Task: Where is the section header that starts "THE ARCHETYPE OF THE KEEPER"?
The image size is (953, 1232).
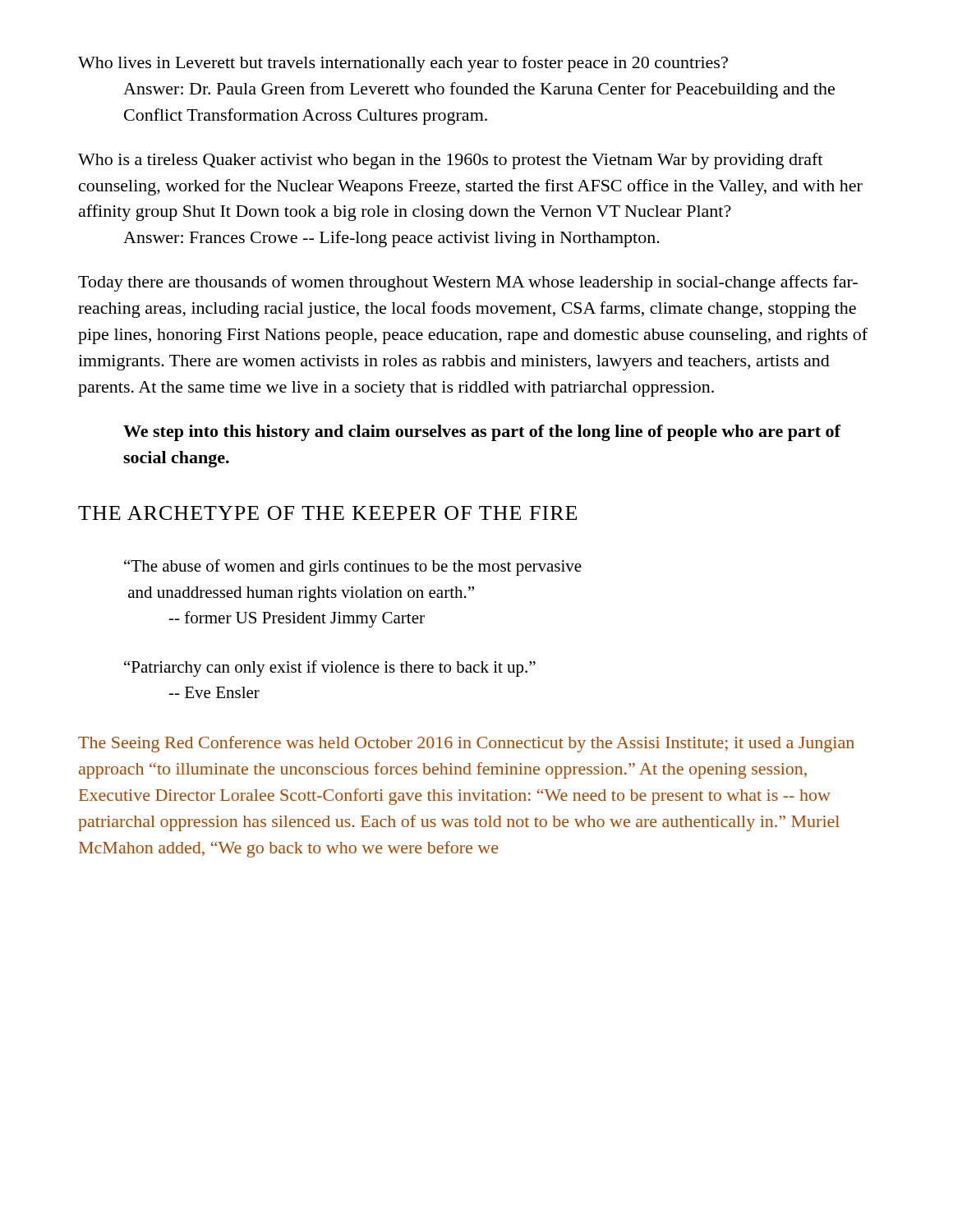Action: click(x=328, y=513)
